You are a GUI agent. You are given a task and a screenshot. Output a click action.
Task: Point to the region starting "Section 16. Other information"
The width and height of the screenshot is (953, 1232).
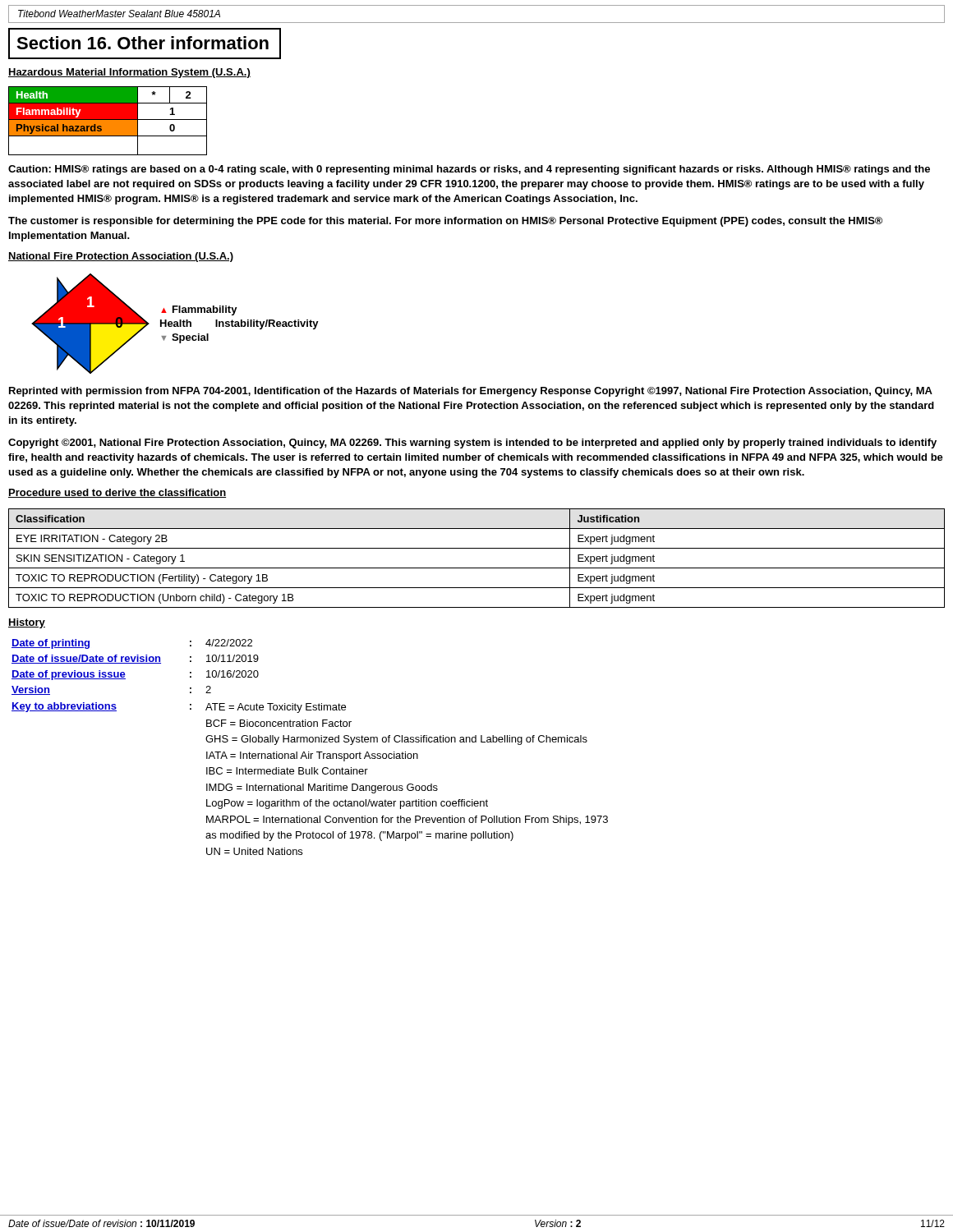143,43
